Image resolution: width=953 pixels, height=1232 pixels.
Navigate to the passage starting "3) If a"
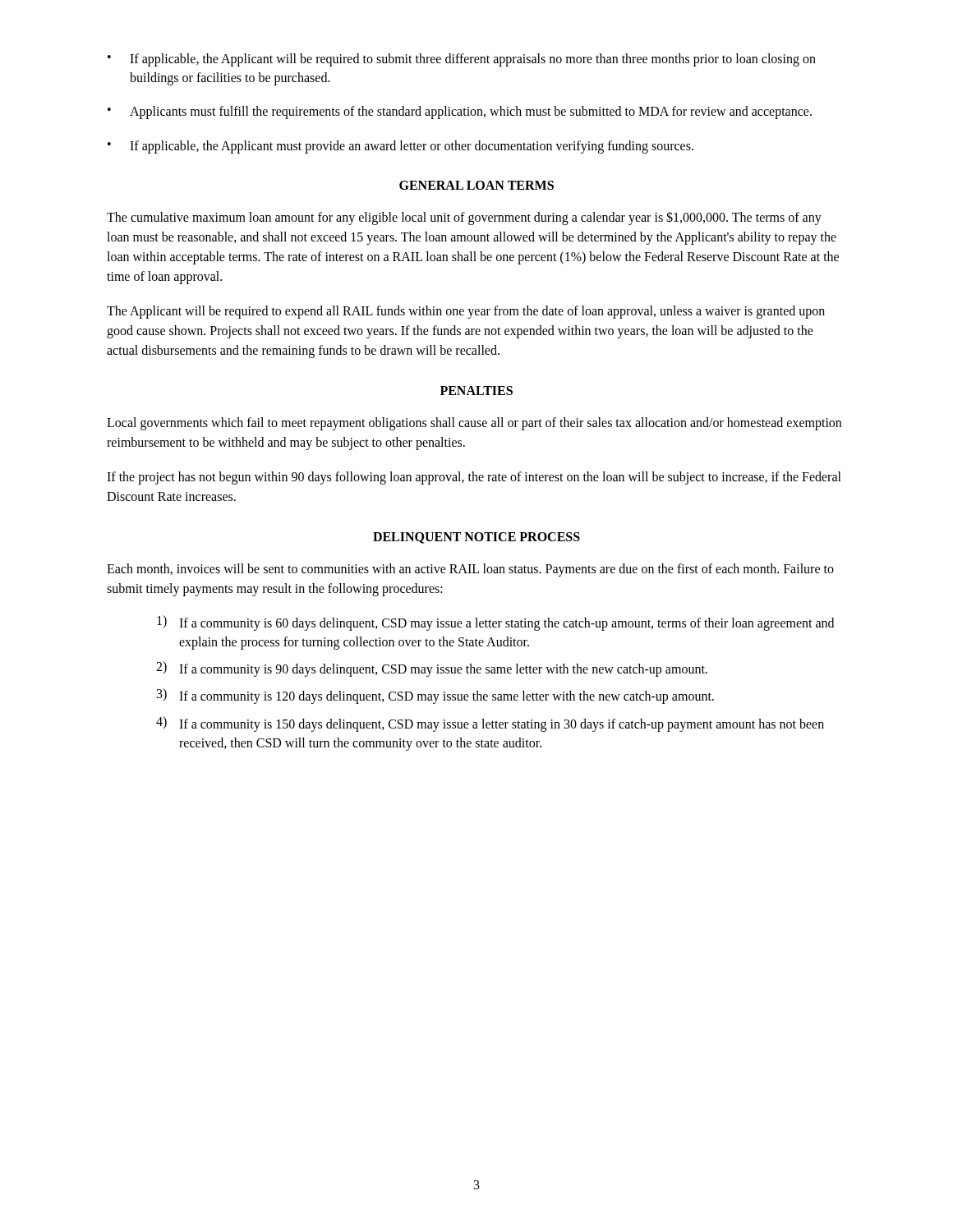tap(501, 696)
